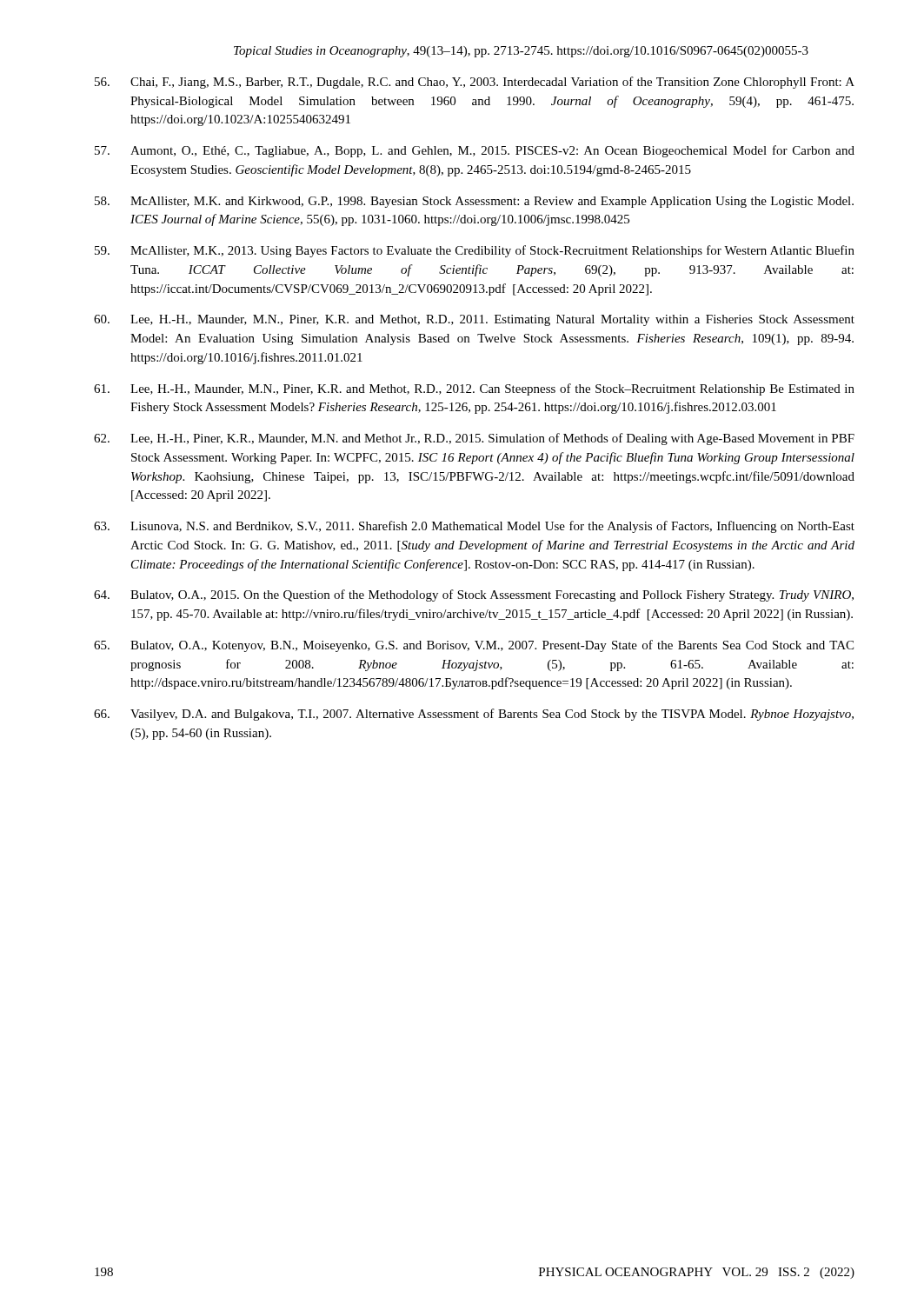Point to the passage starting "65. Bulatov, O.A., Kotenyov,"
Screen dimensions: 1304x924
click(x=474, y=664)
